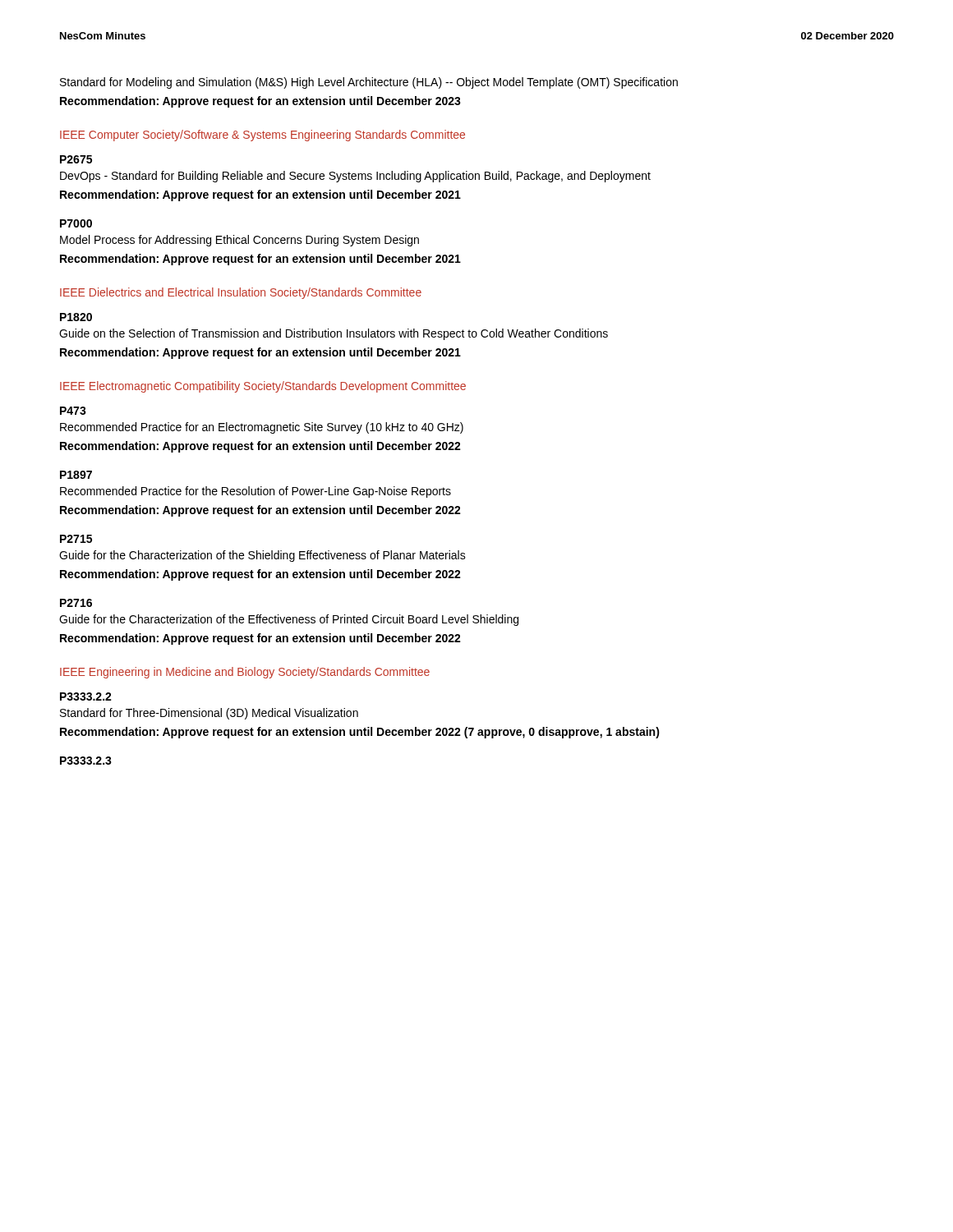This screenshot has width=953, height=1232.
Task: Click on the region starting "P7000 Model Process for Addressing Ethical Concerns During"
Action: coord(76,223)
